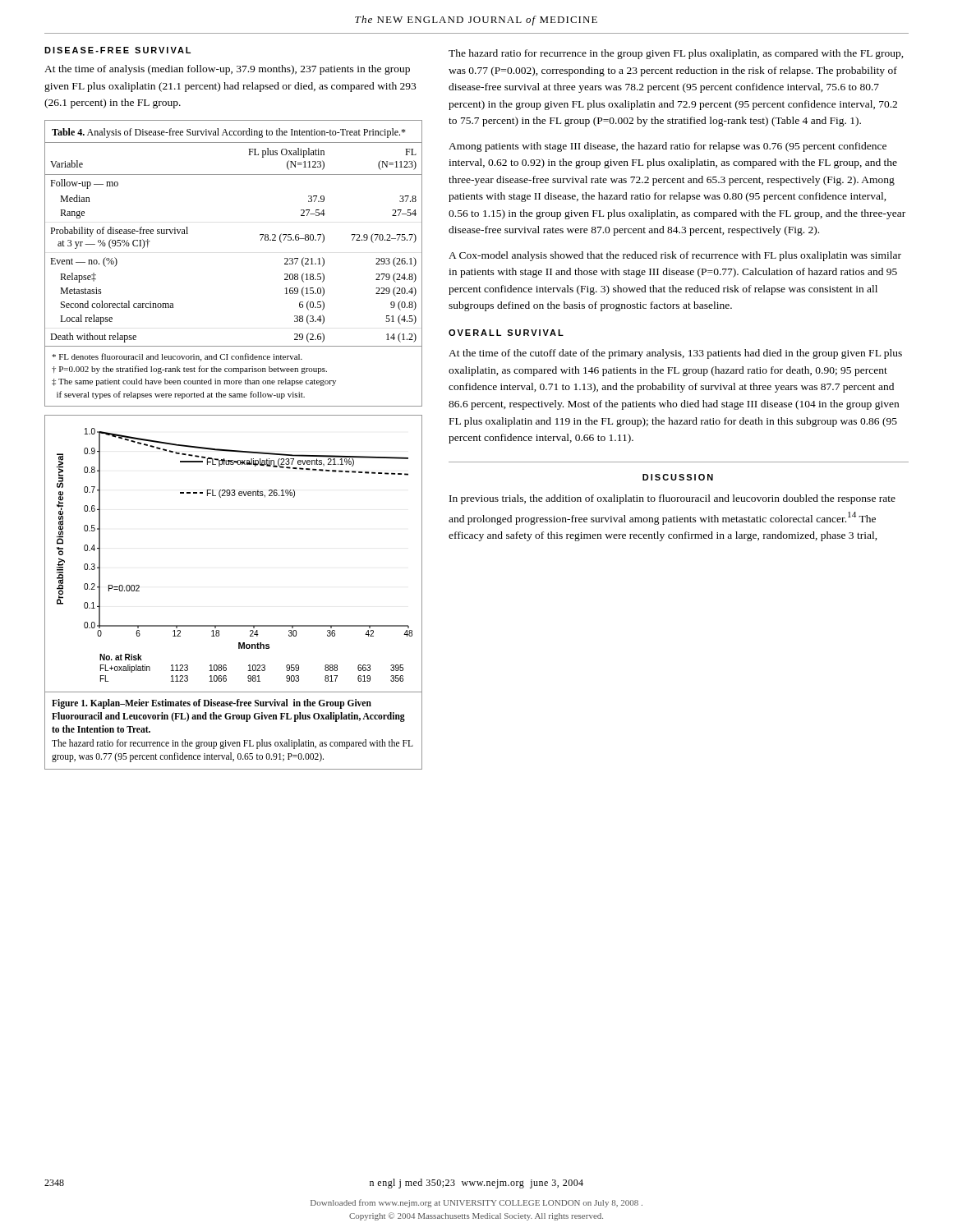Locate the block of text that opens with "In previous trials, the"

(x=672, y=517)
